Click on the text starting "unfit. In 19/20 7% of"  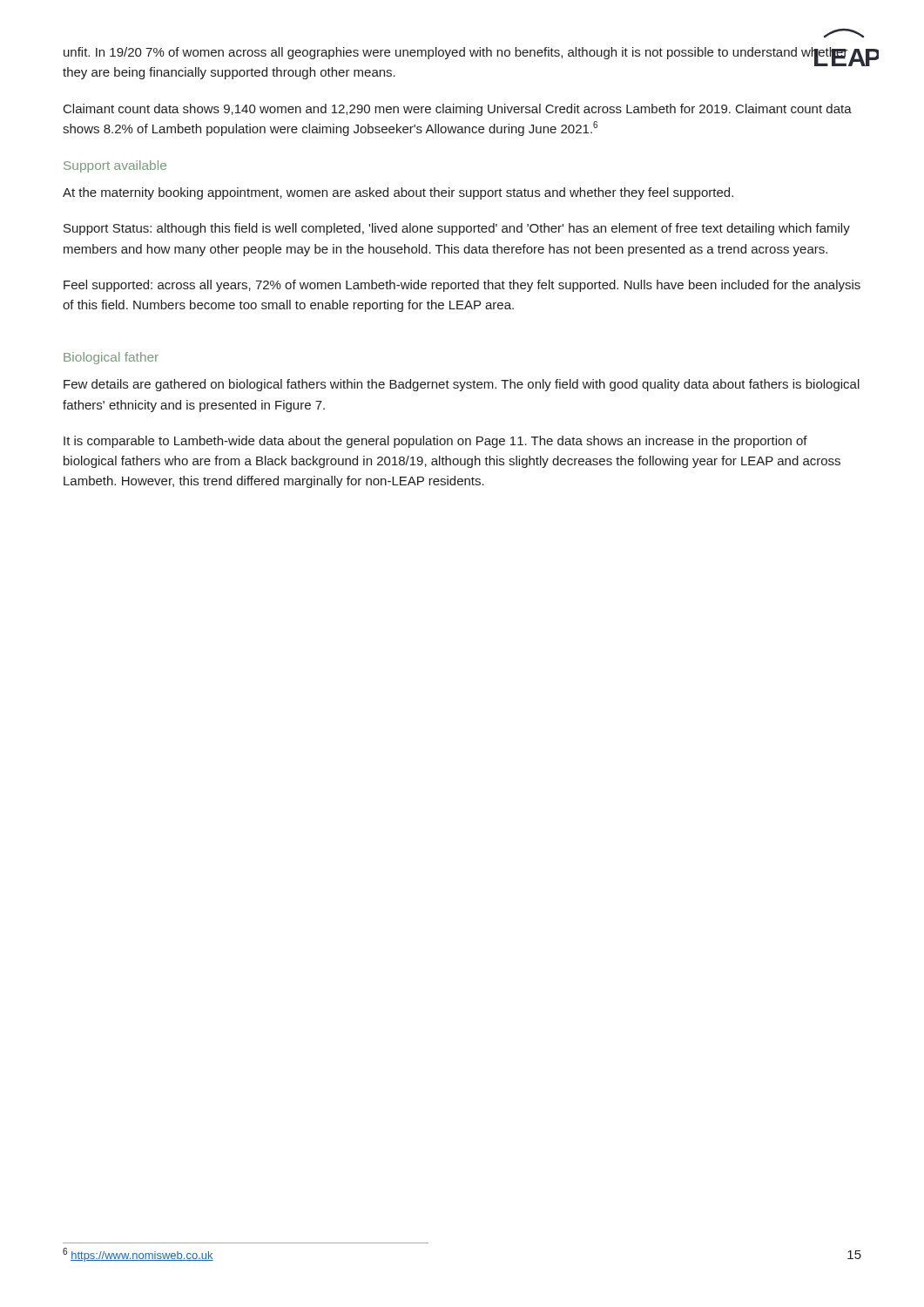(455, 62)
